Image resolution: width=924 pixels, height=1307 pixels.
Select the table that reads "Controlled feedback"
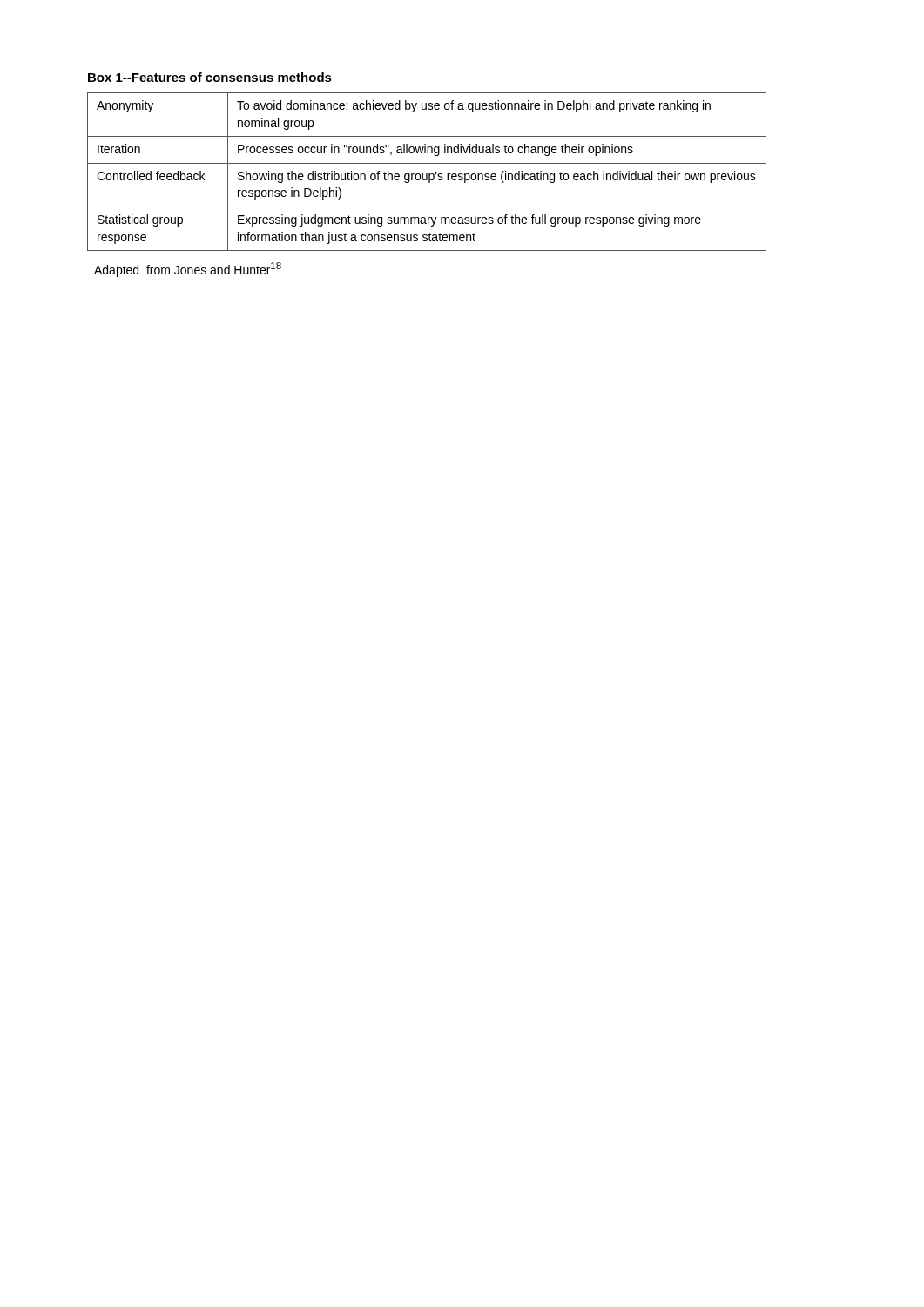click(427, 172)
